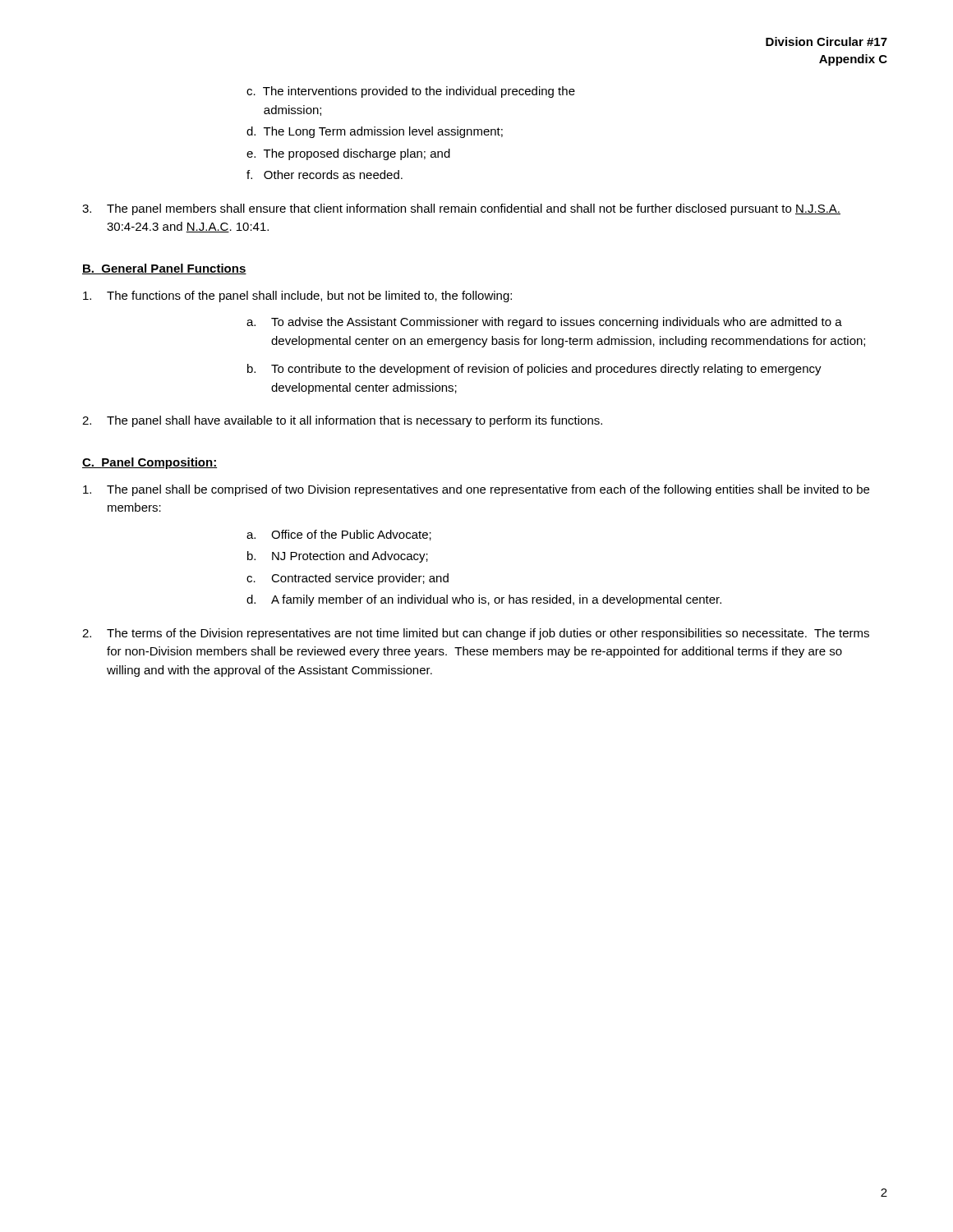
Task: Click on the text block starting "c. Contracted service provider;"
Action: (x=348, y=579)
